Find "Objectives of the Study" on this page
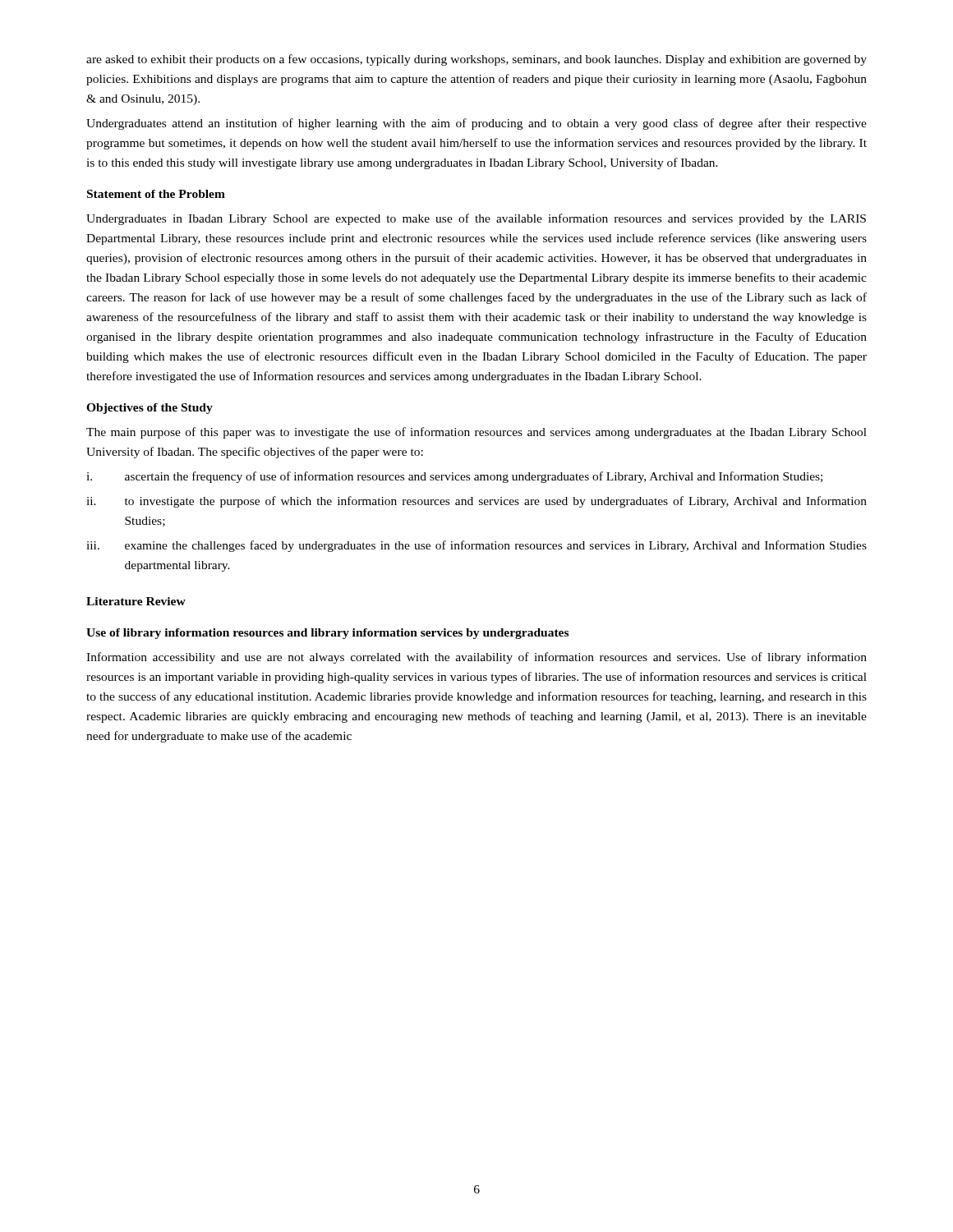The height and width of the screenshot is (1232, 953). click(x=149, y=407)
